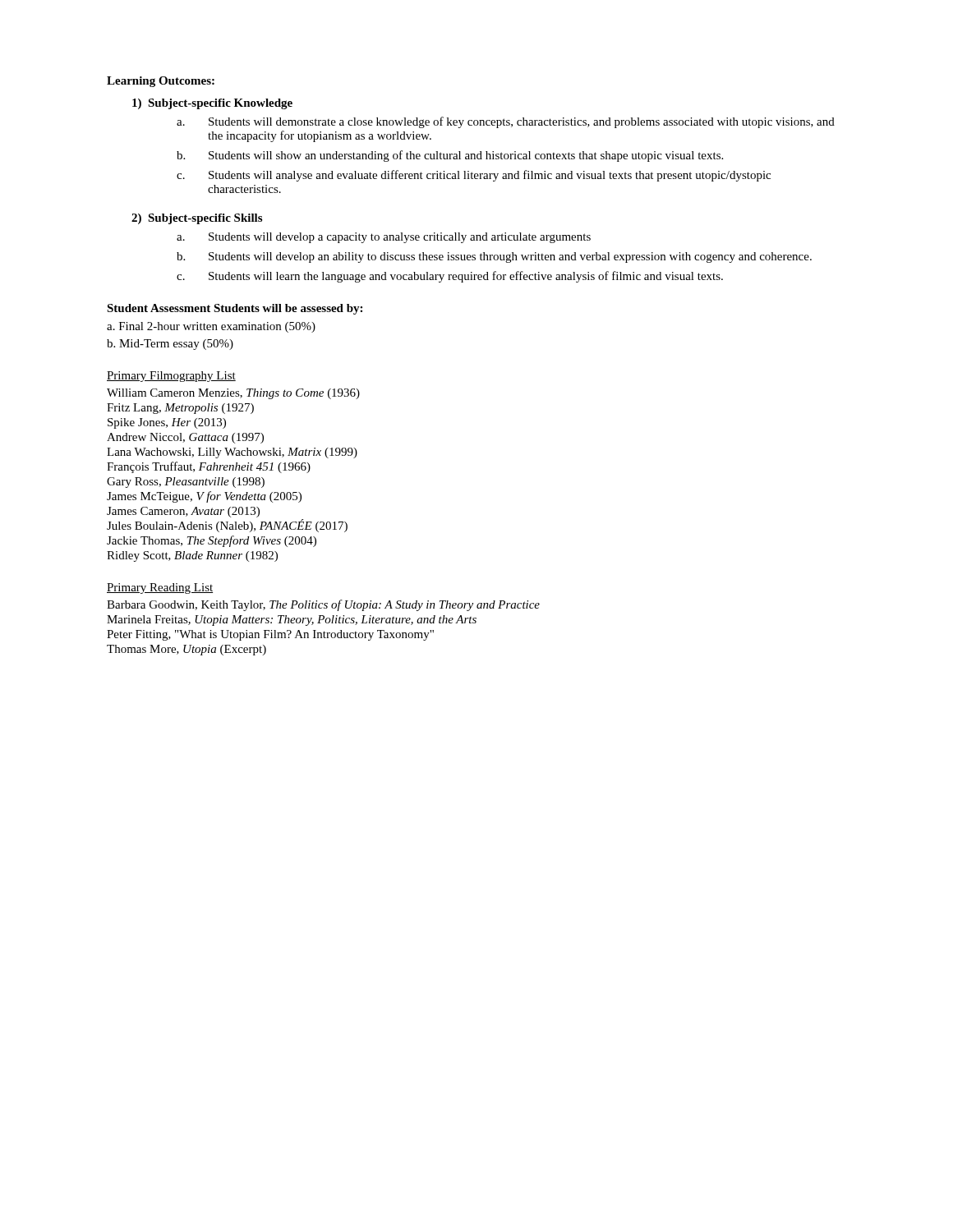Click on the text with the text "James Cameron, Avatar (2013)"
This screenshot has height=1232, width=953.
pyautogui.click(x=184, y=511)
